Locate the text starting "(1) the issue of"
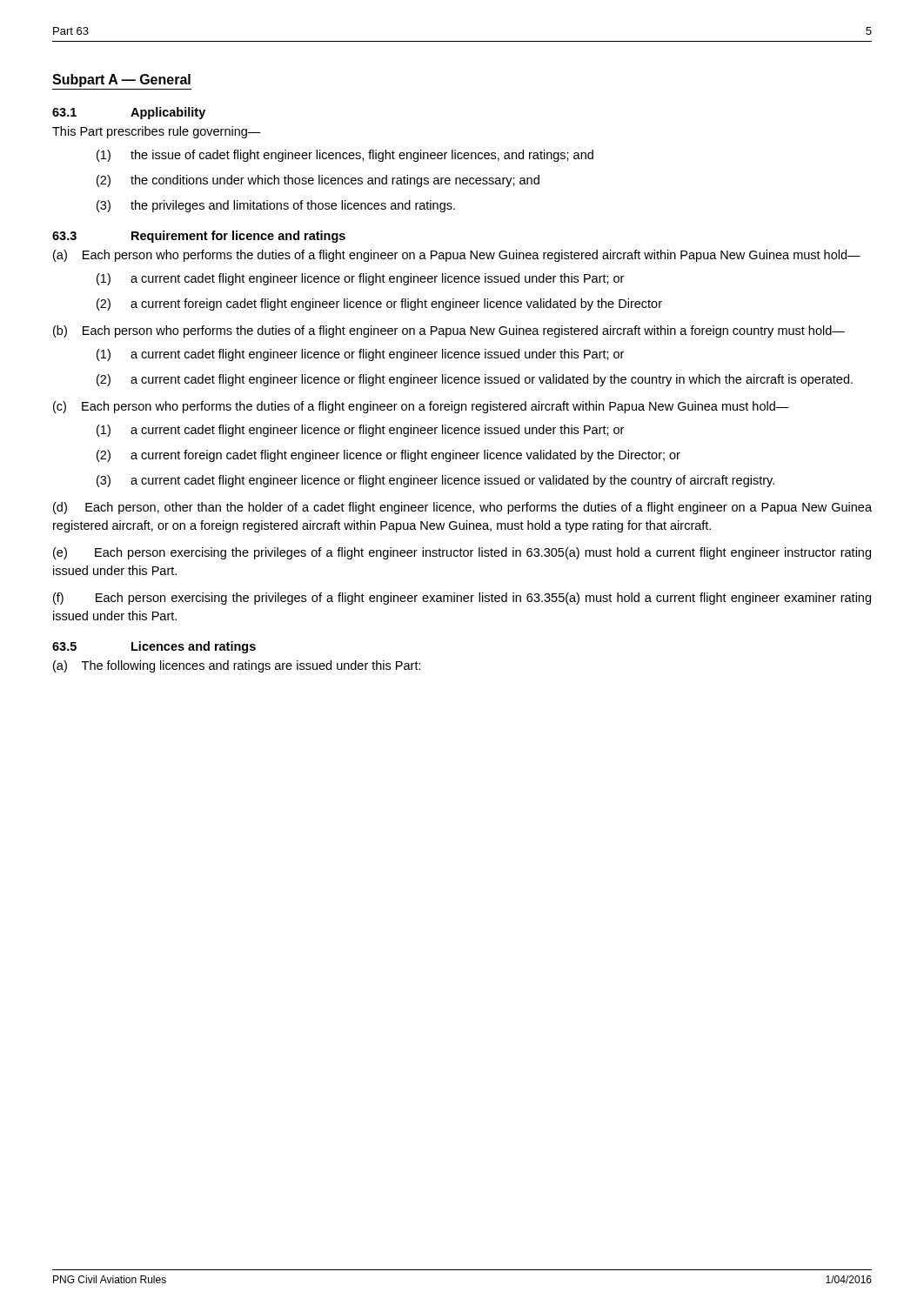 (462, 155)
